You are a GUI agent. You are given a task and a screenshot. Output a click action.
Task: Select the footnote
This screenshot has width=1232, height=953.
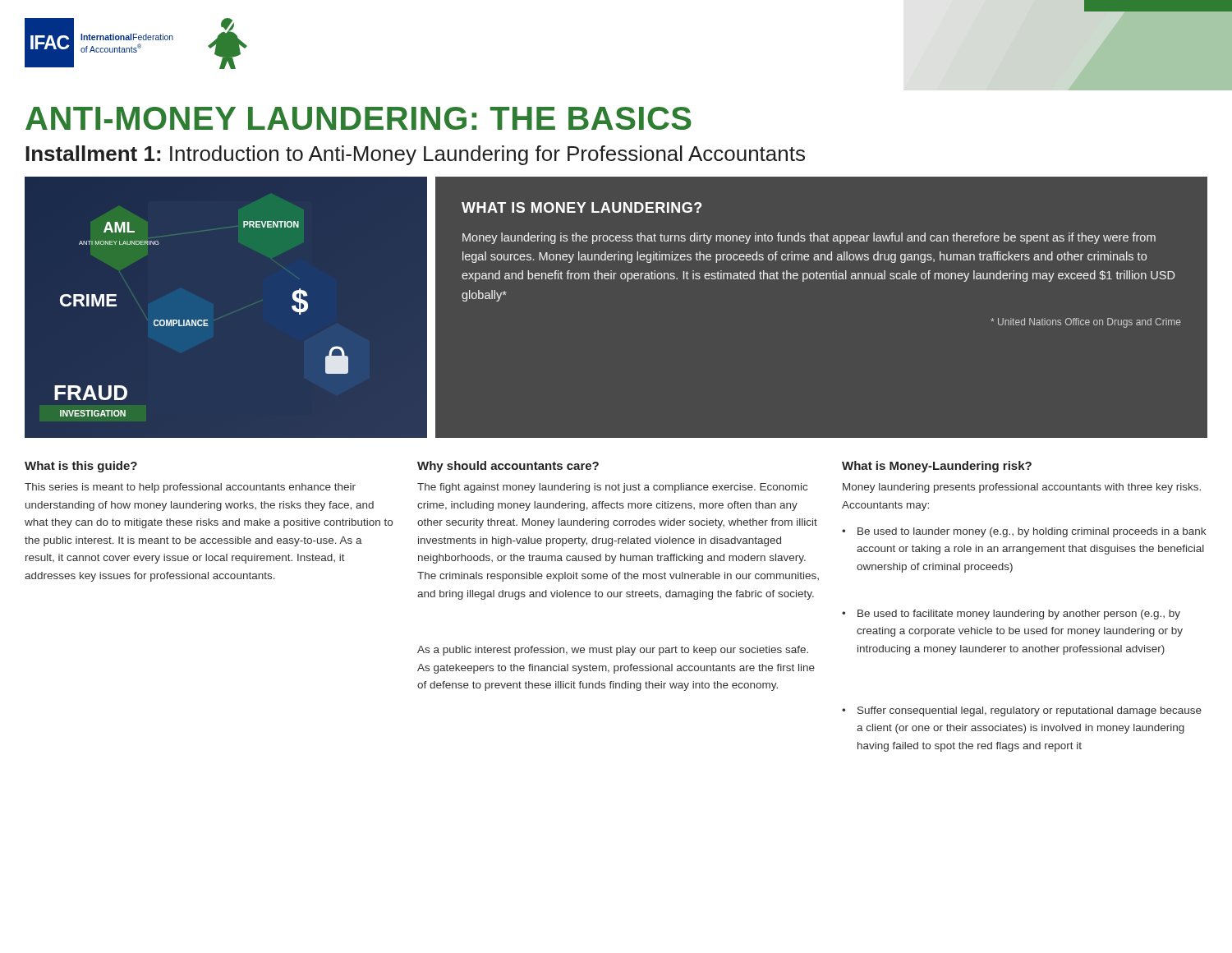1086,322
